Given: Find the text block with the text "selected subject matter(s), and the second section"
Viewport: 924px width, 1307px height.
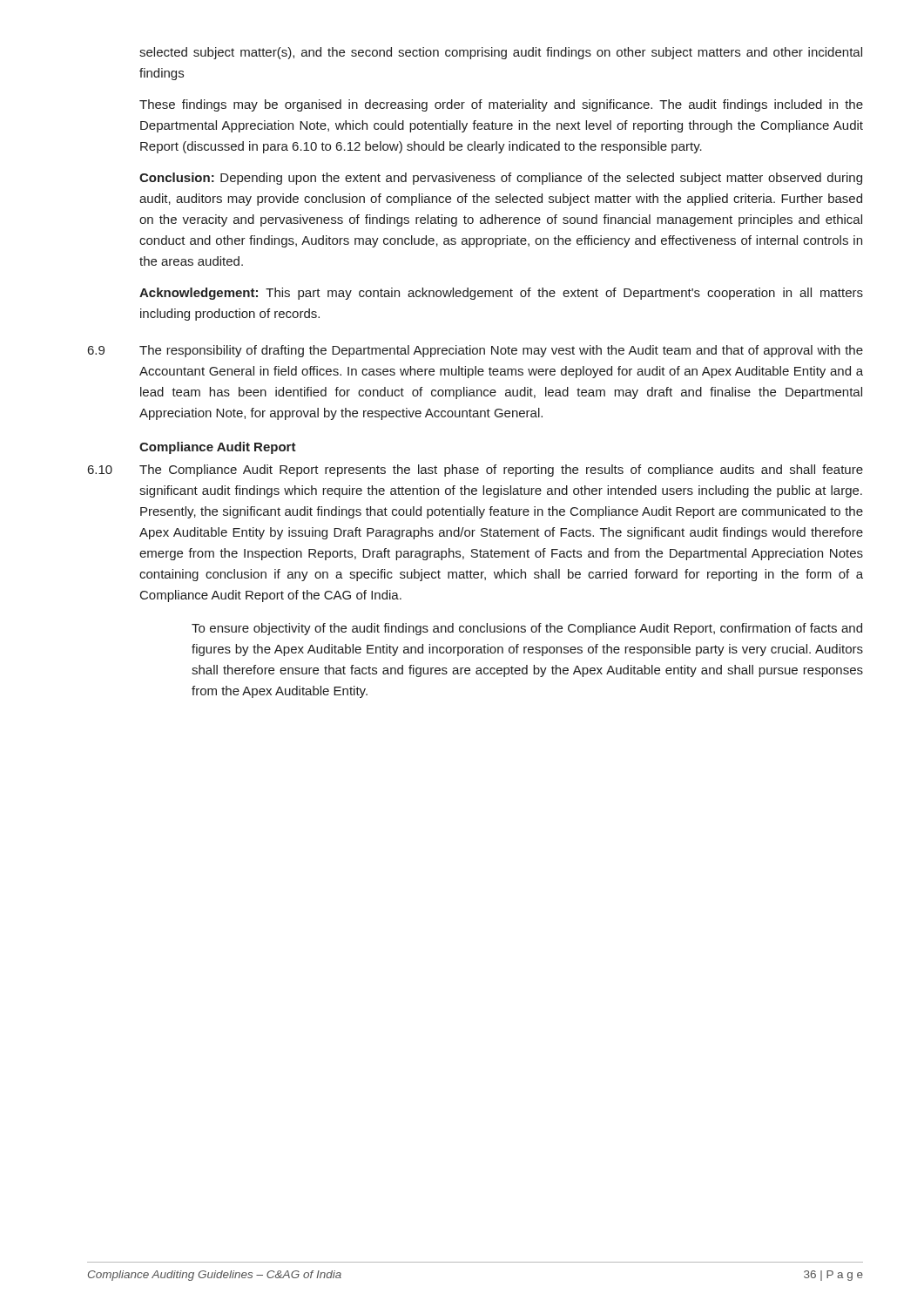Looking at the screenshot, I should (501, 62).
